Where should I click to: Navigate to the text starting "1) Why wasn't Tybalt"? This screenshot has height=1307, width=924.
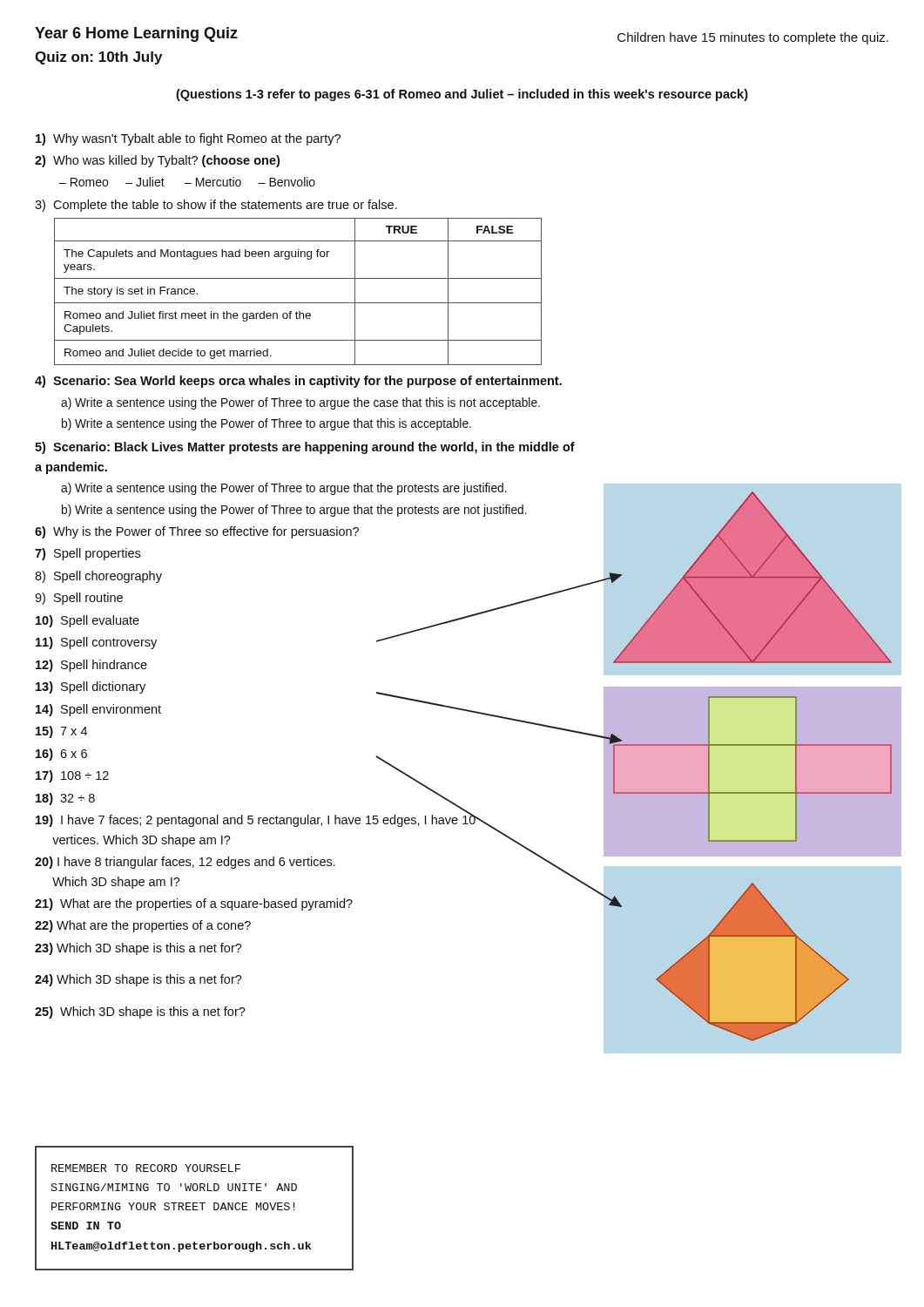tap(188, 139)
